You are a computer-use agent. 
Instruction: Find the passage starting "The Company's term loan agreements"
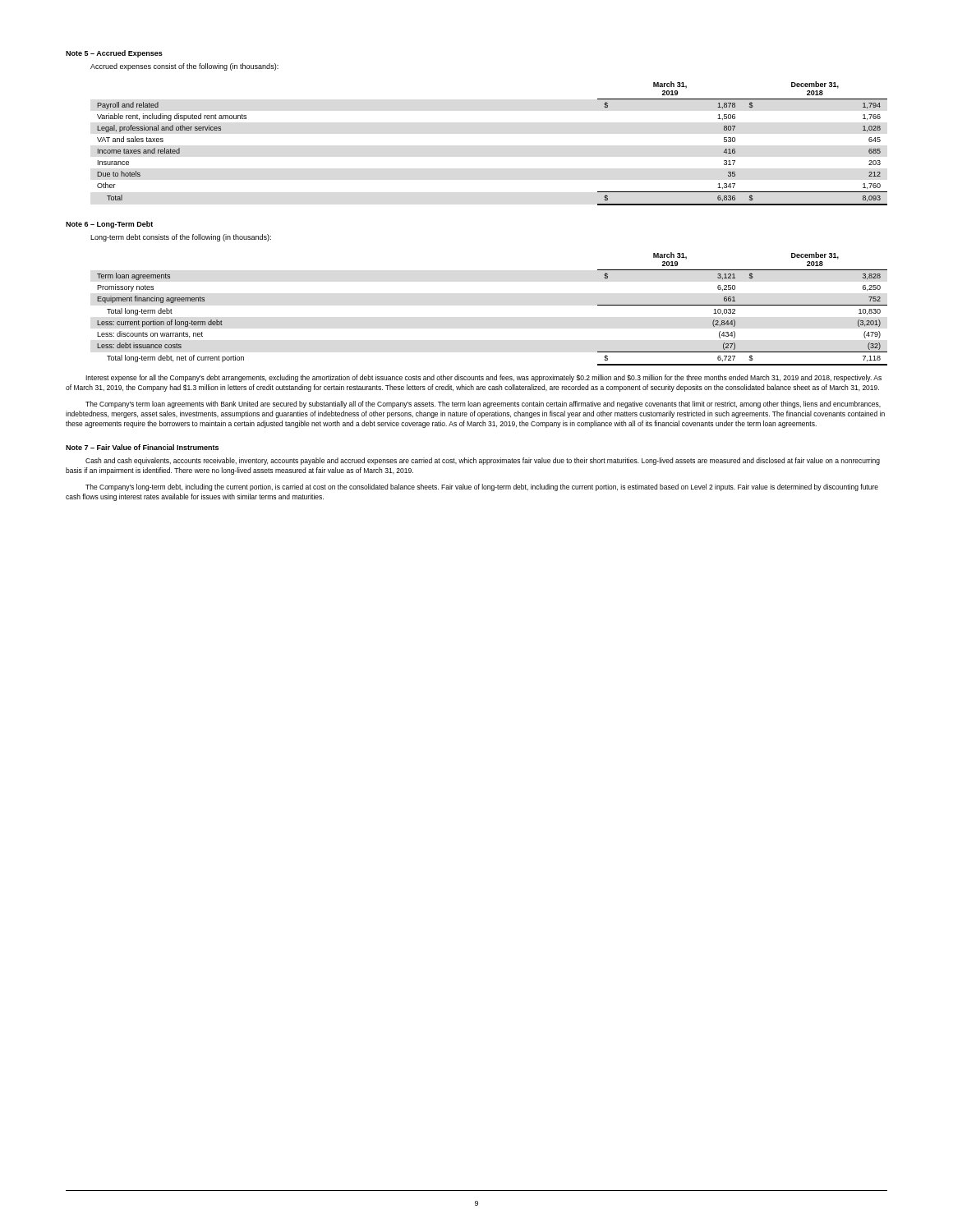[475, 414]
